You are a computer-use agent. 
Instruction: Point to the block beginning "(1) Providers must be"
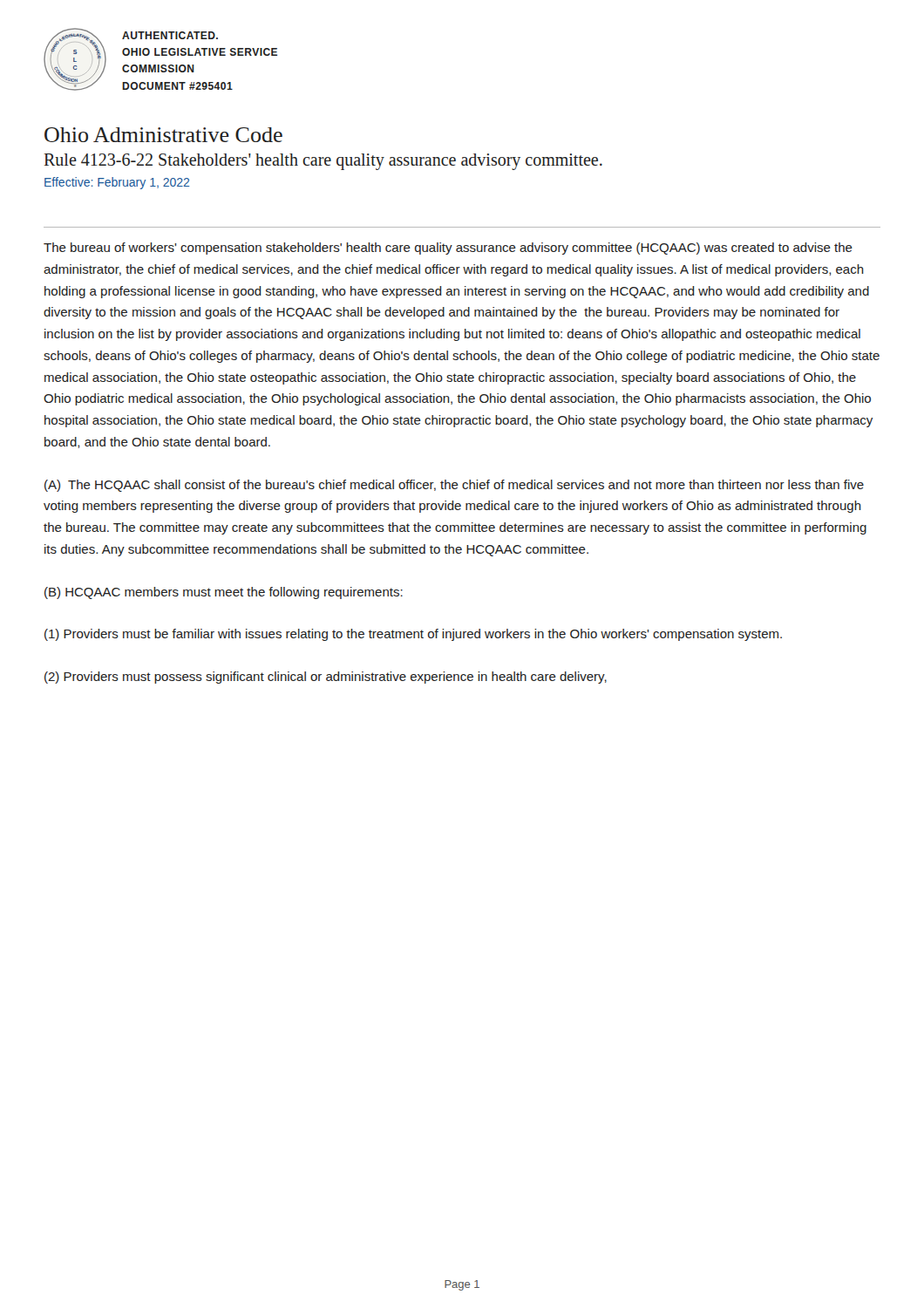tap(413, 634)
